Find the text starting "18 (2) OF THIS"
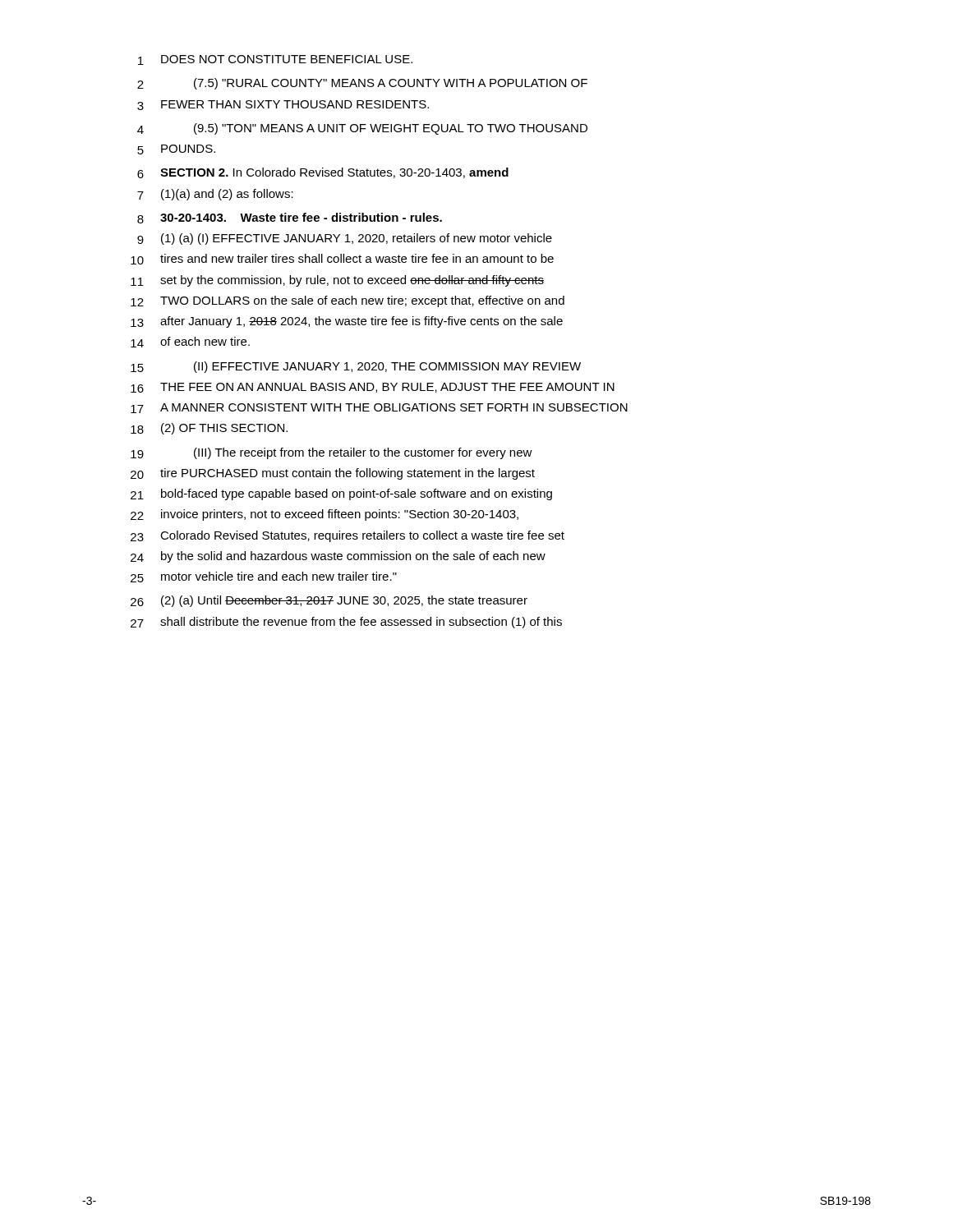Screen dimensions: 1232x953 click(x=209, y=429)
